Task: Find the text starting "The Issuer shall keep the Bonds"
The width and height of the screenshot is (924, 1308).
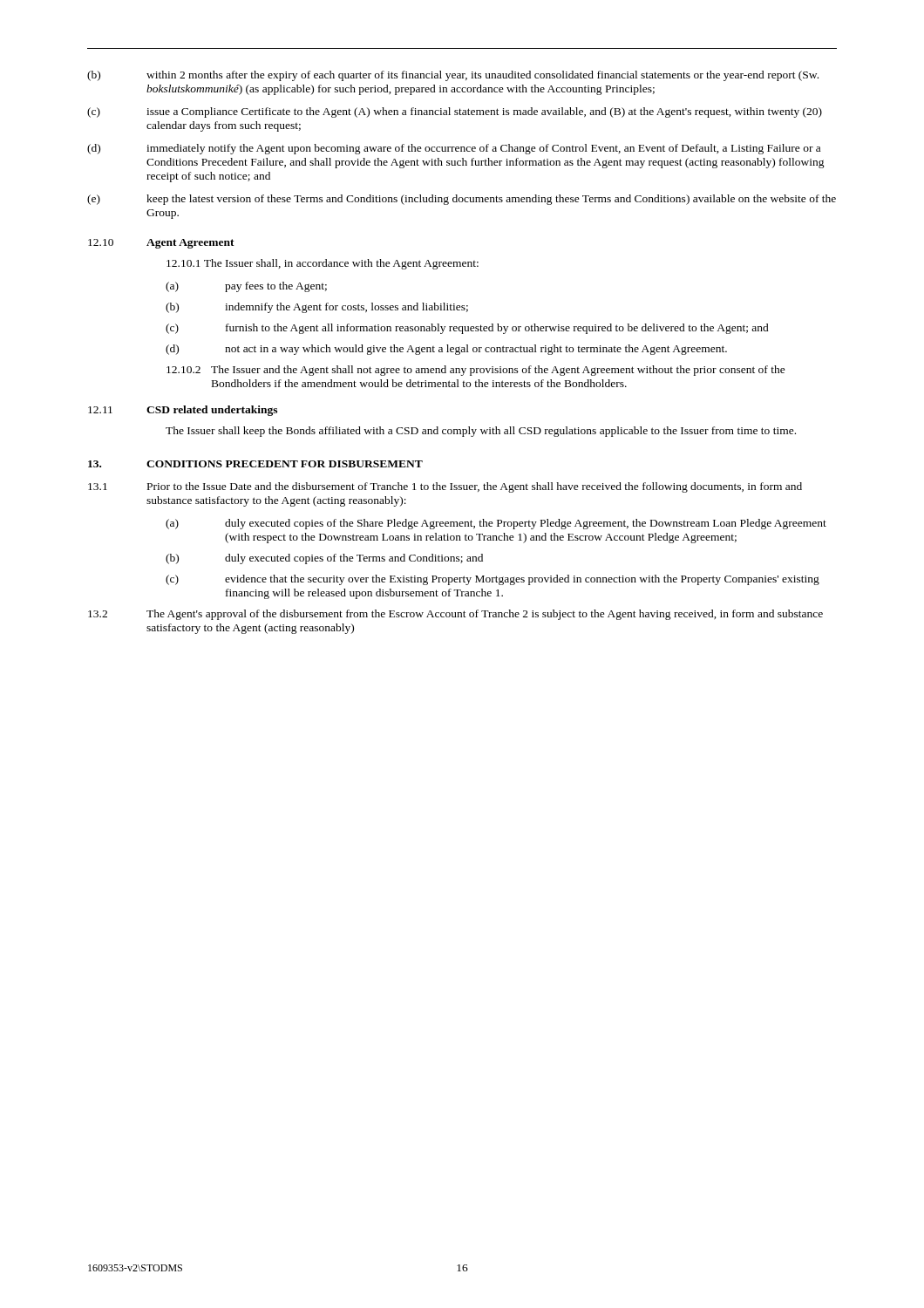Action: click(481, 430)
